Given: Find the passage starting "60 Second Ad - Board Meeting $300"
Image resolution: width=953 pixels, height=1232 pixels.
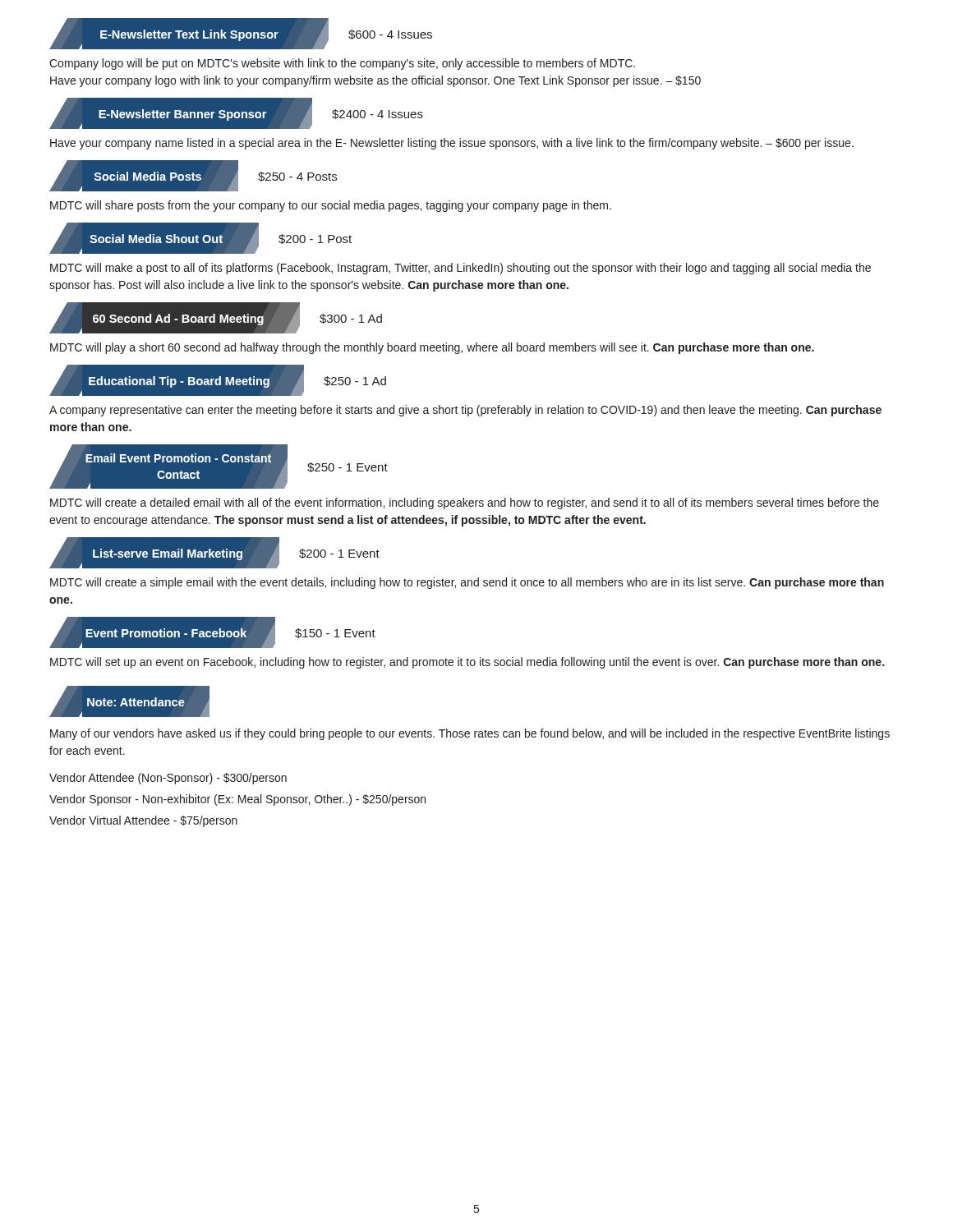Looking at the screenshot, I should pyautogui.click(x=216, y=318).
